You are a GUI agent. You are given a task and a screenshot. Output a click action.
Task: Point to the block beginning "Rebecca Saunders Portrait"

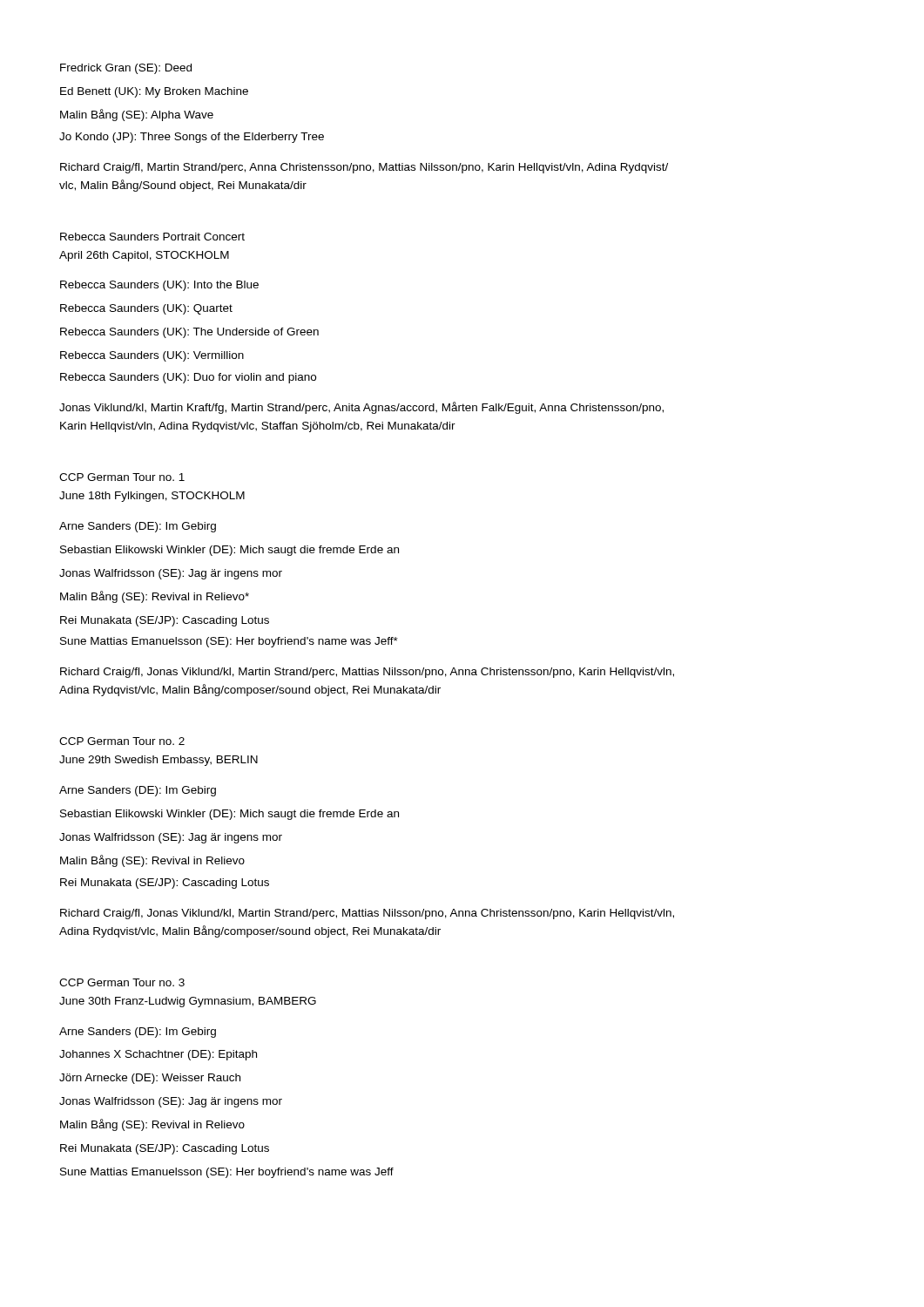pos(152,245)
